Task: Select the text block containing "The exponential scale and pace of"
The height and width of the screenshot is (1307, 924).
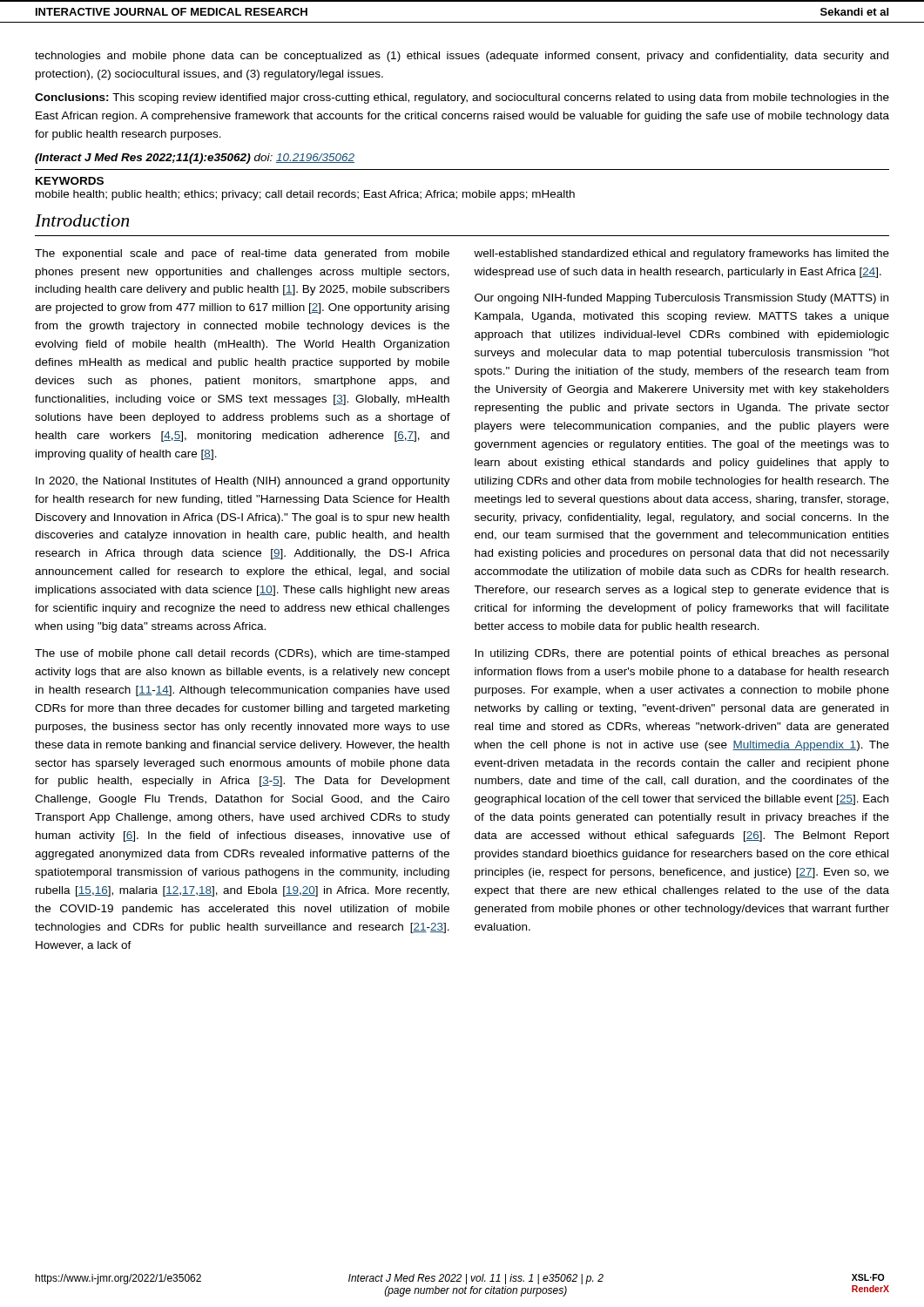Action: tap(242, 353)
